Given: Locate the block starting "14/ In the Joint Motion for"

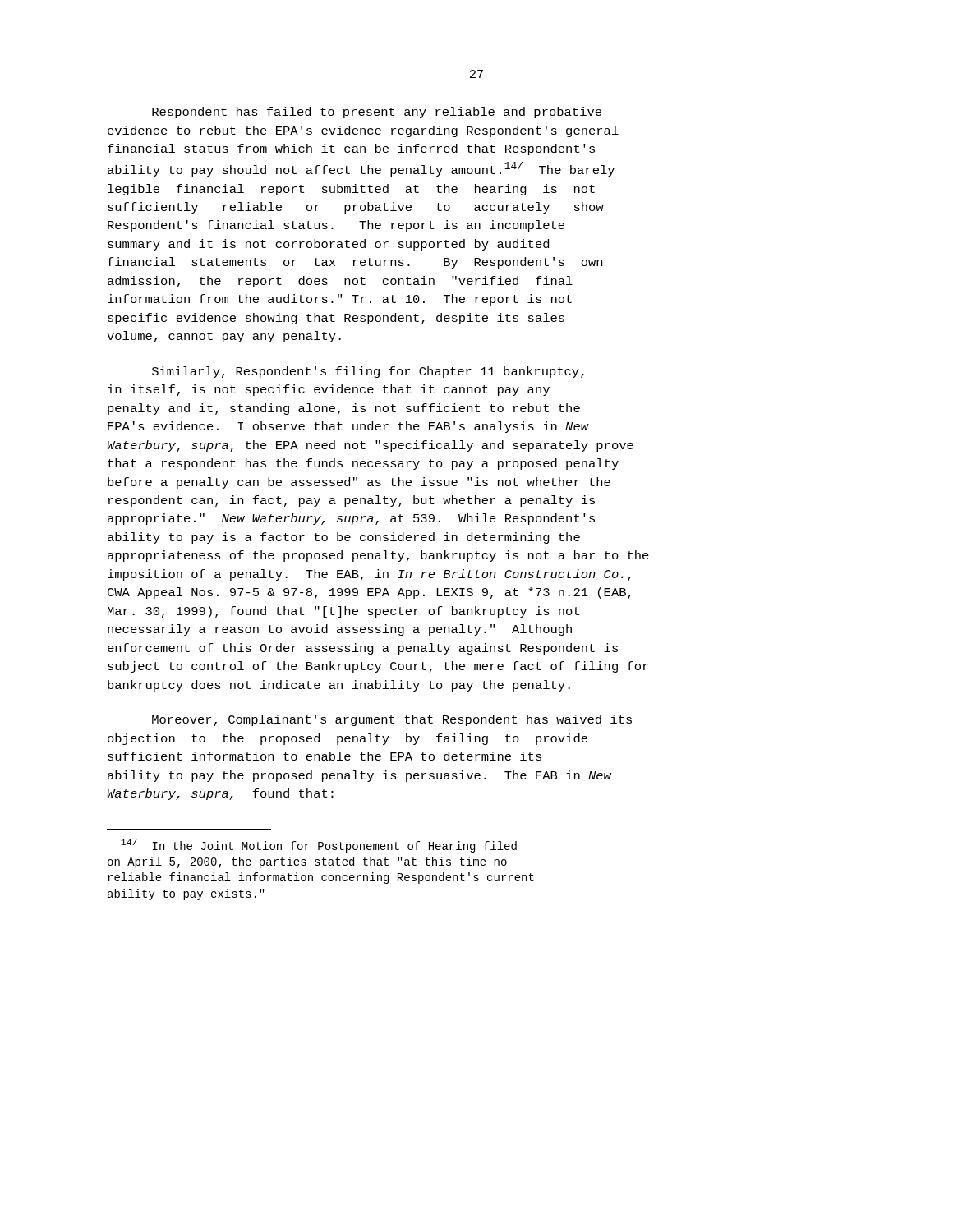Looking at the screenshot, I should point(321,869).
